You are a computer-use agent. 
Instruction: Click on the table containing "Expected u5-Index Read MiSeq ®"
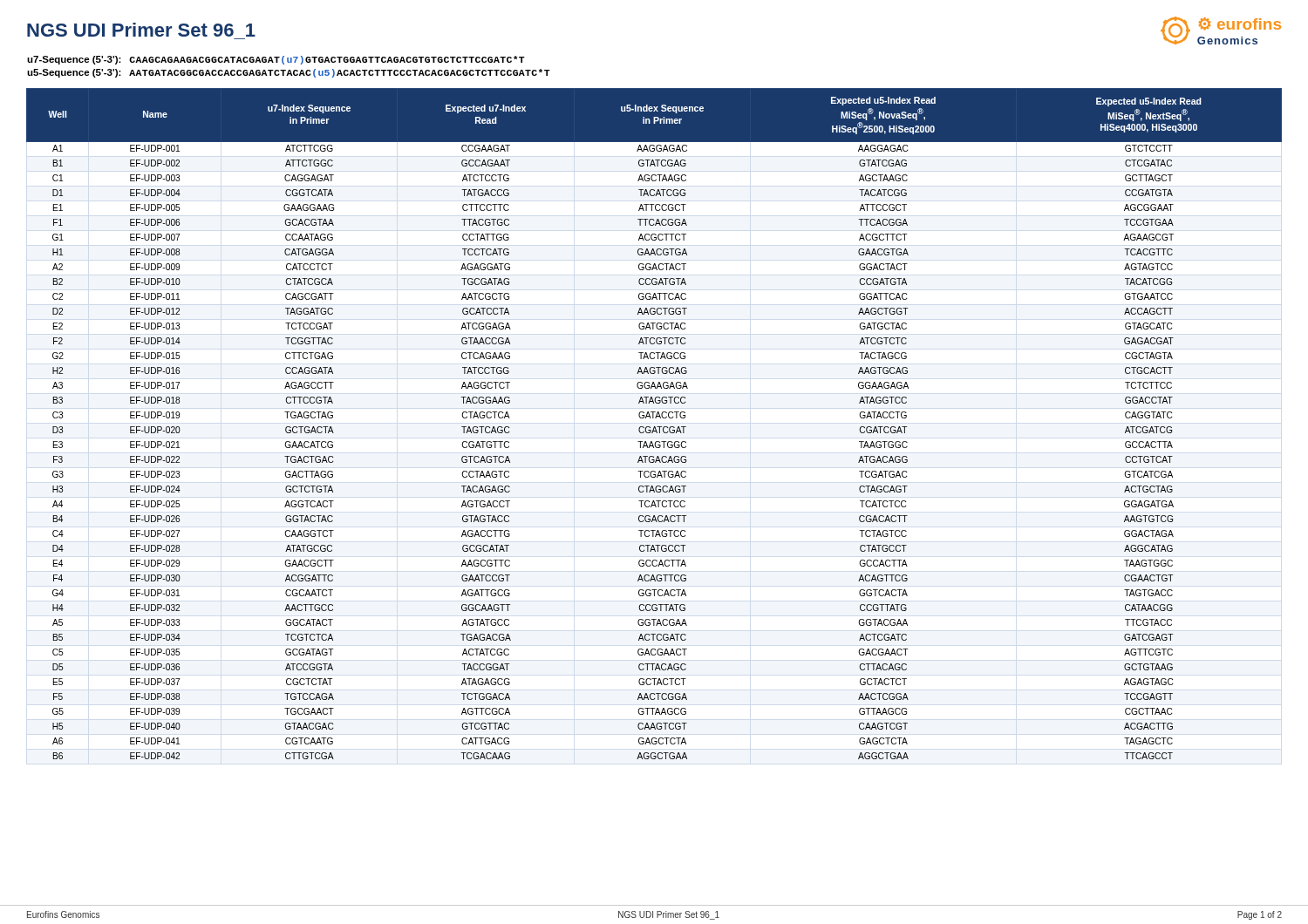point(654,425)
